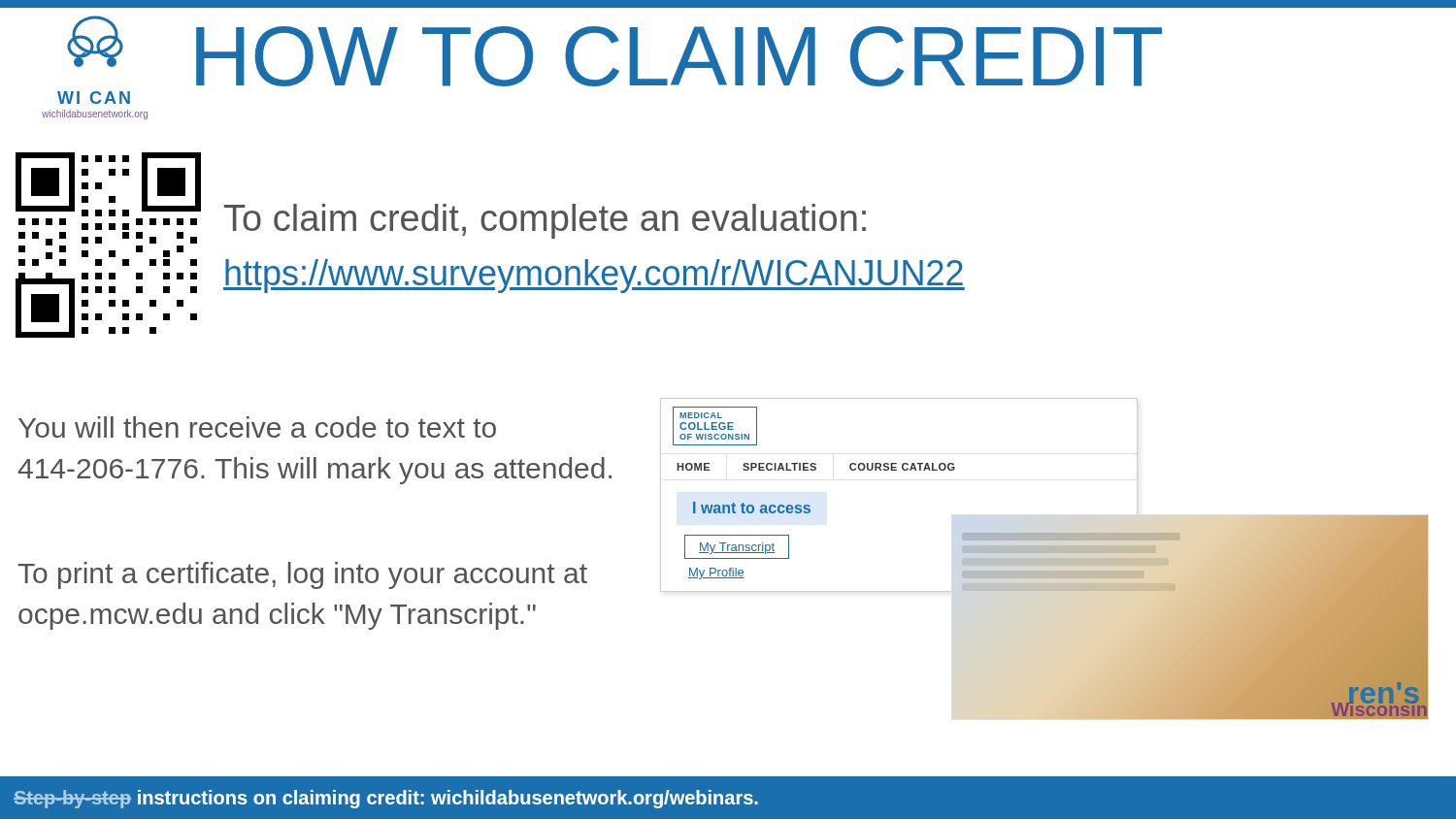Viewport: 1456px width, 819px height.
Task: Select the photo
Action: coord(1190,617)
